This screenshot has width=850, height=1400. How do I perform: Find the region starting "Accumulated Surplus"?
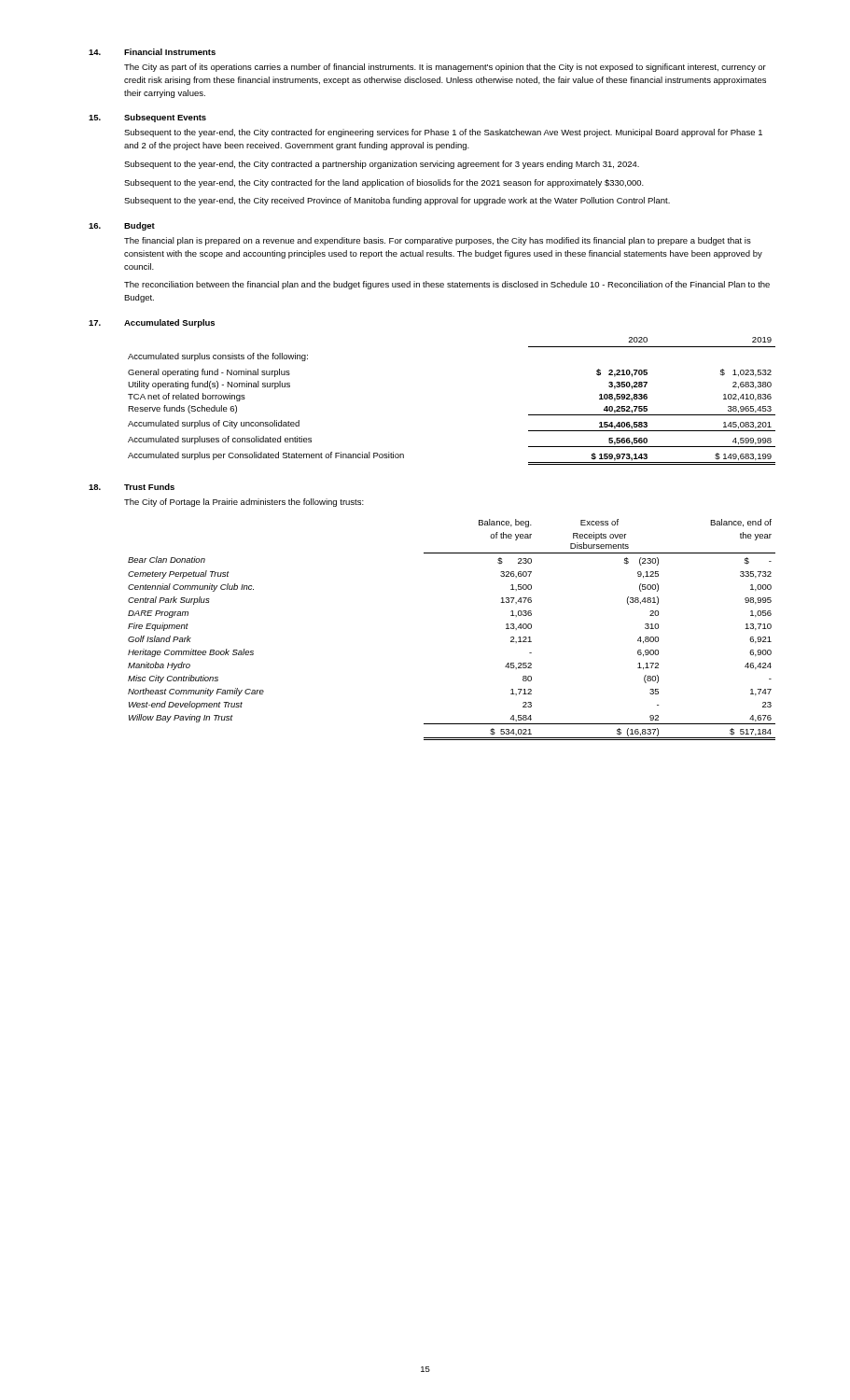pyautogui.click(x=170, y=322)
